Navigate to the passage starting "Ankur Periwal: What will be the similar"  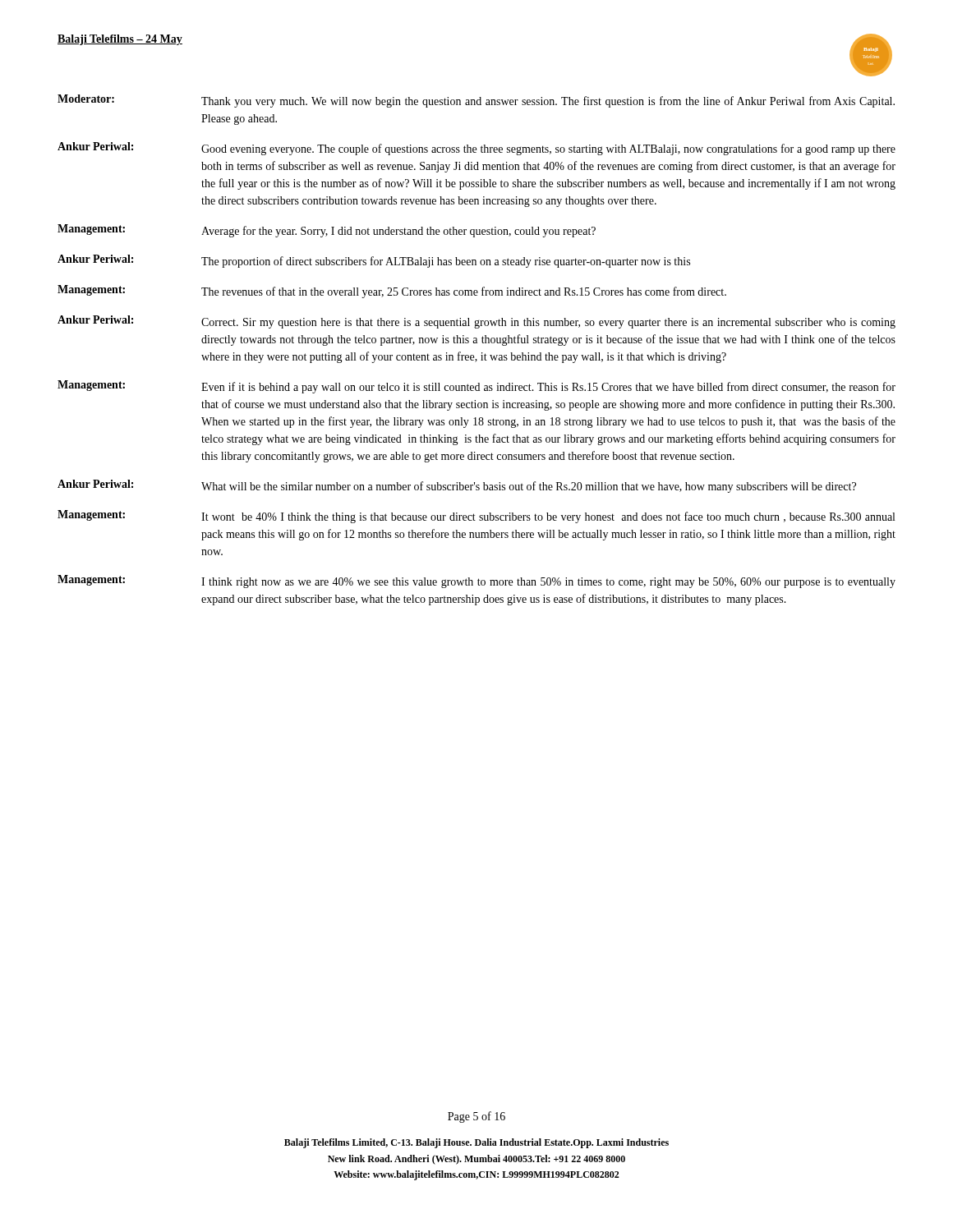pyautogui.click(x=476, y=487)
